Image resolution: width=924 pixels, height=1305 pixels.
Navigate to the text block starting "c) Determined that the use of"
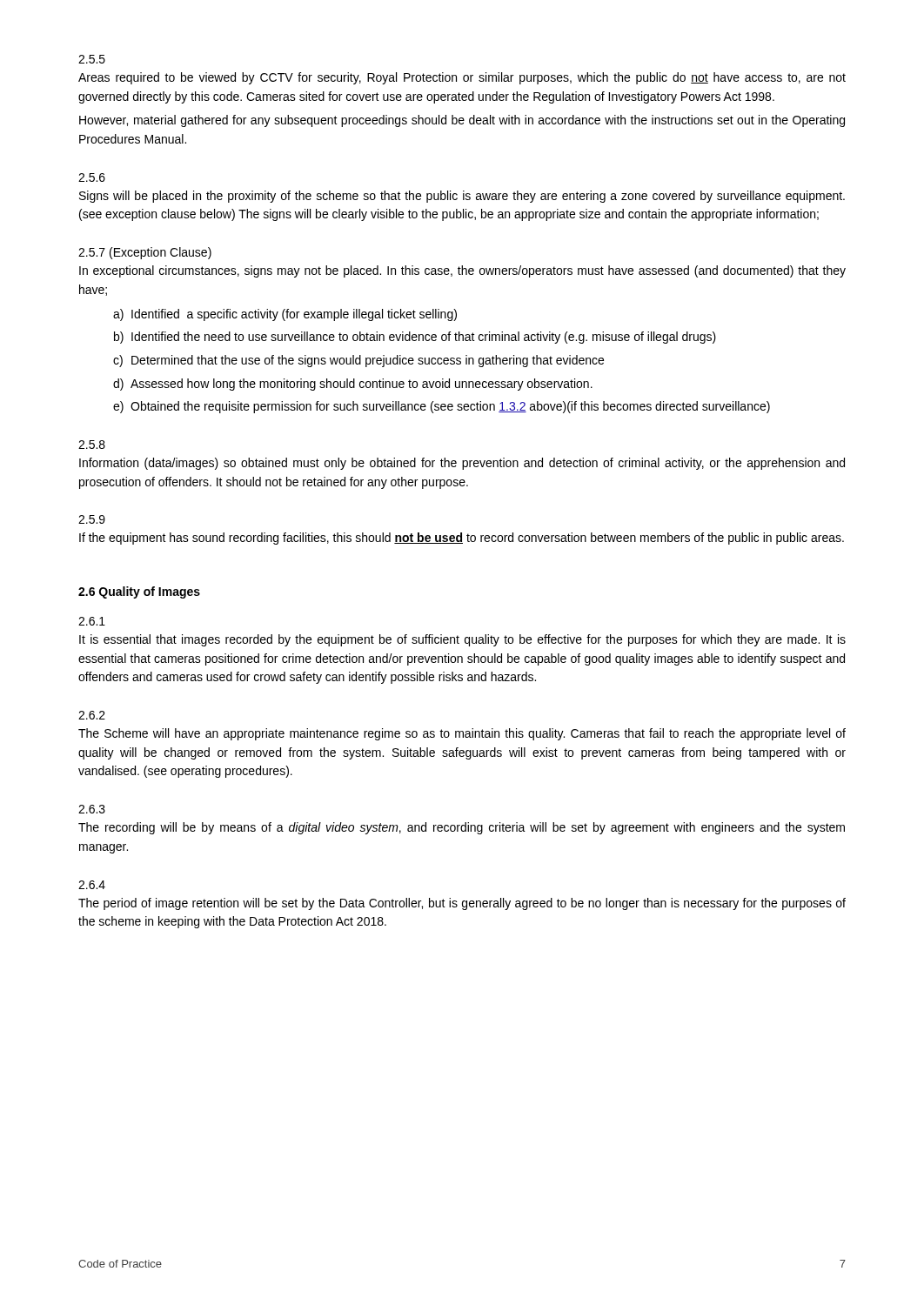point(462,361)
